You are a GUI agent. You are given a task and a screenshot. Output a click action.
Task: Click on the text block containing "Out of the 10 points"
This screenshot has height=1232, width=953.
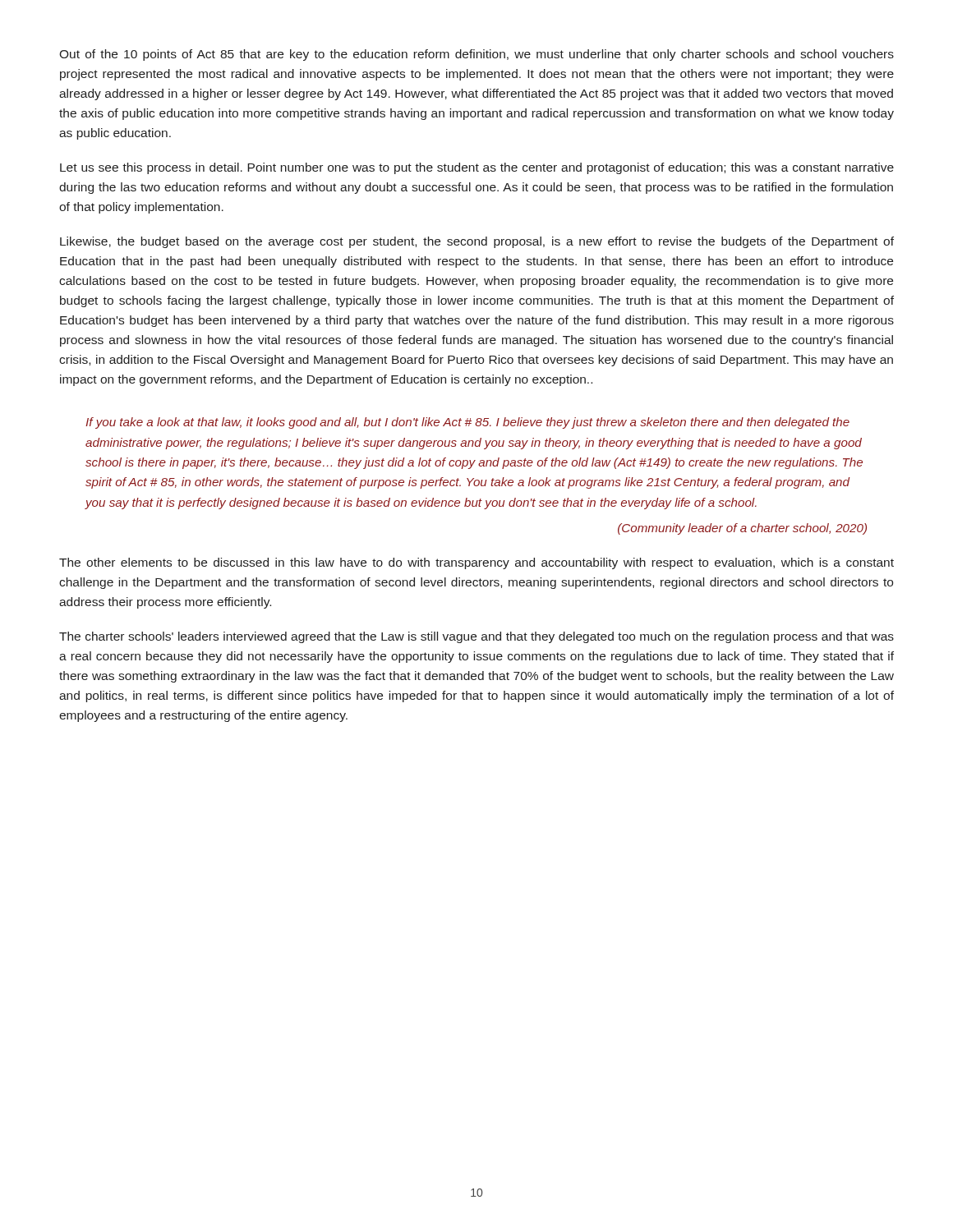[476, 93]
